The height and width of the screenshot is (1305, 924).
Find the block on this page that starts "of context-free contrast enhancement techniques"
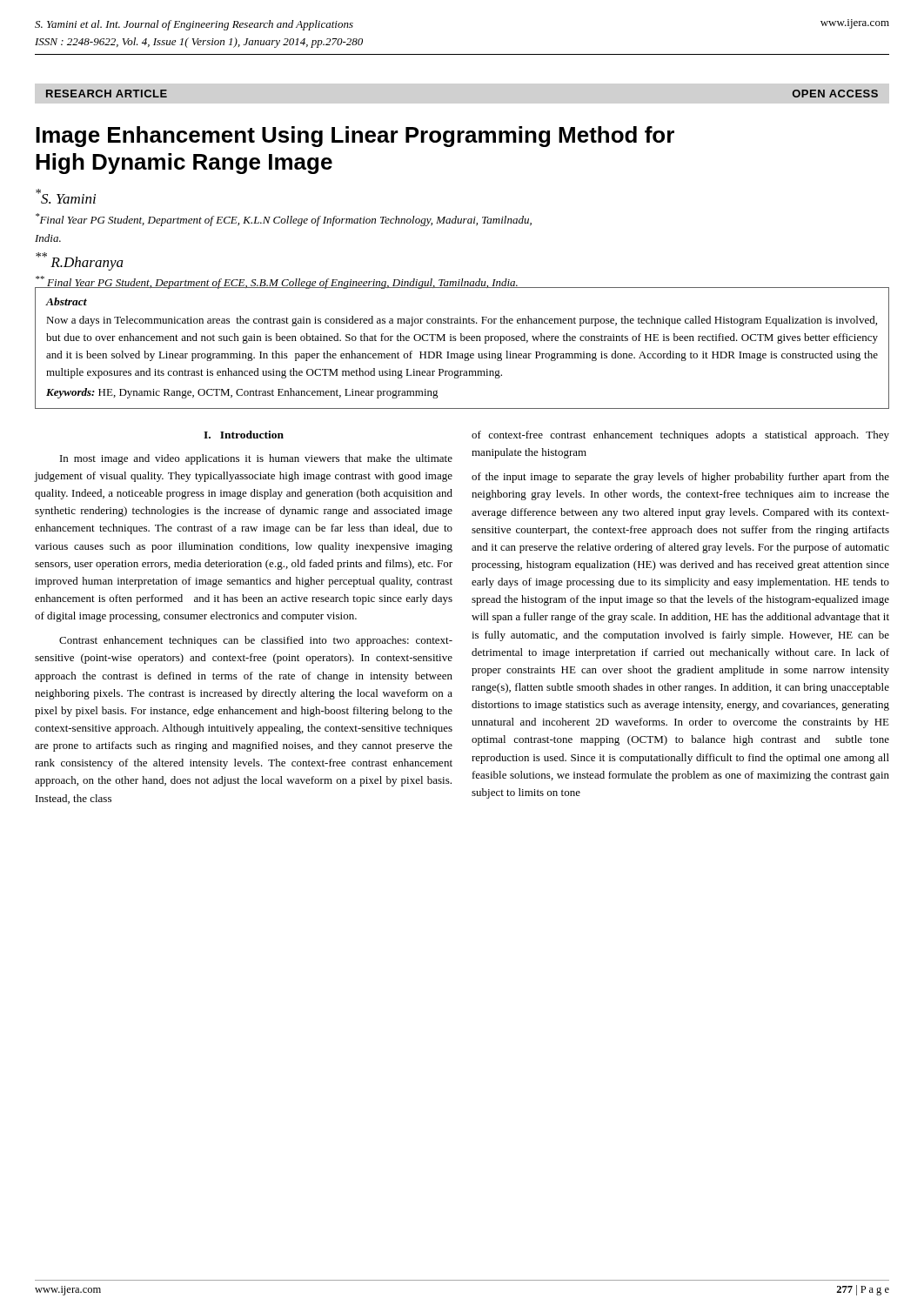point(680,614)
